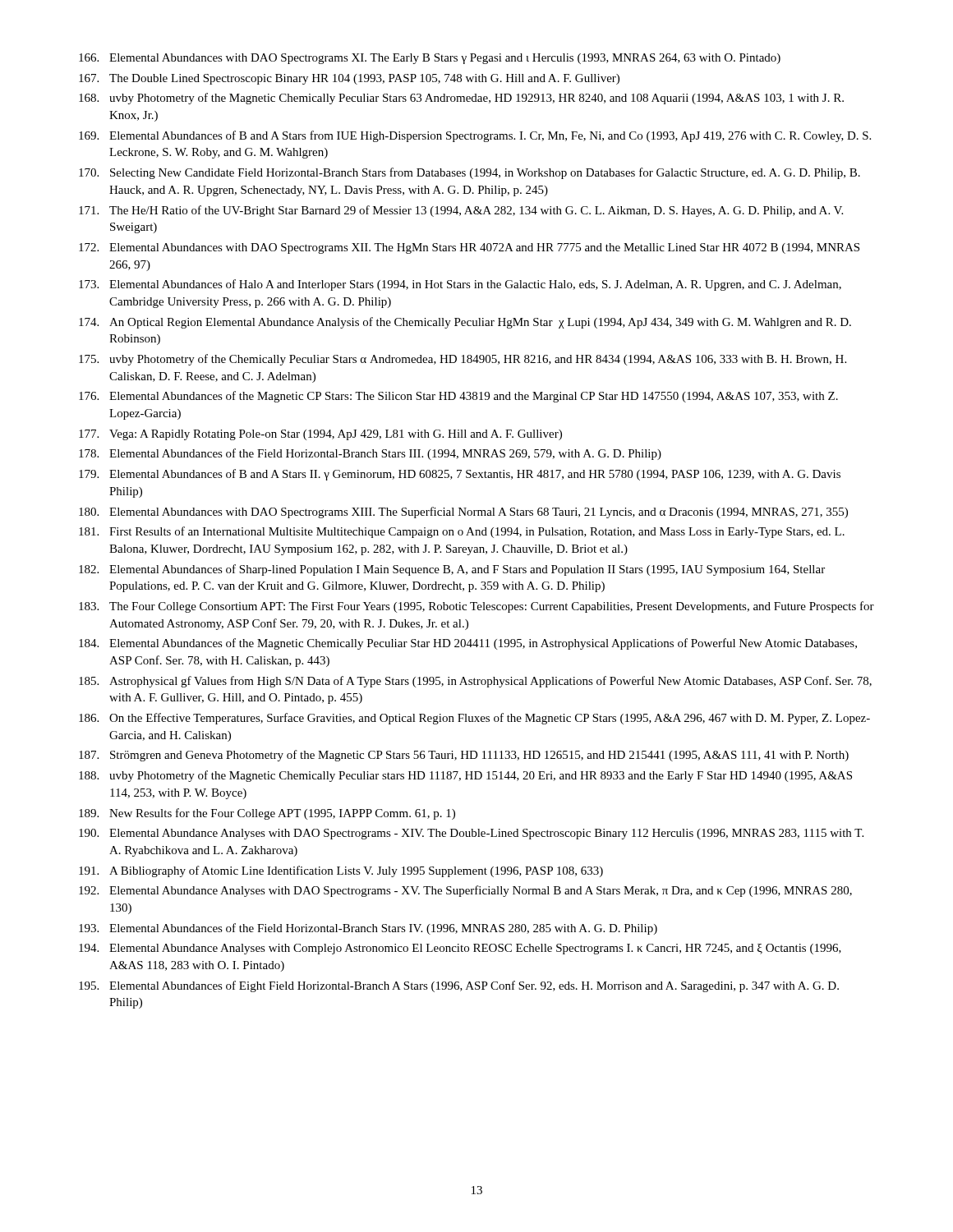Find the list item with the text "187. Strömgren and Geneva"
Screen dimensions: 1232x953
pyautogui.click(x=476, y=755)
